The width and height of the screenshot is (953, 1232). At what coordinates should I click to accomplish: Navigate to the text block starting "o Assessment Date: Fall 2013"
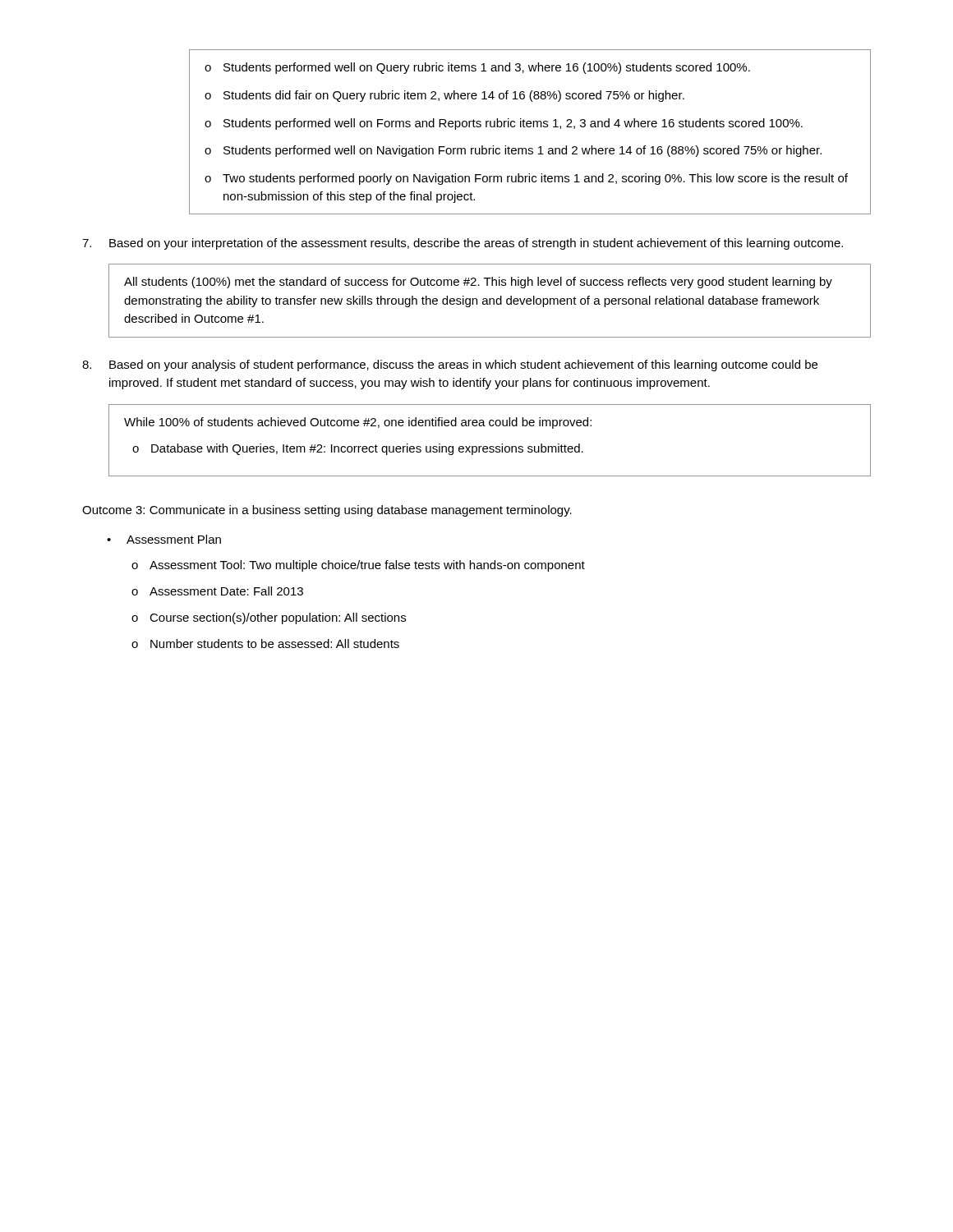pyautogui.click(x=218, y=591)
